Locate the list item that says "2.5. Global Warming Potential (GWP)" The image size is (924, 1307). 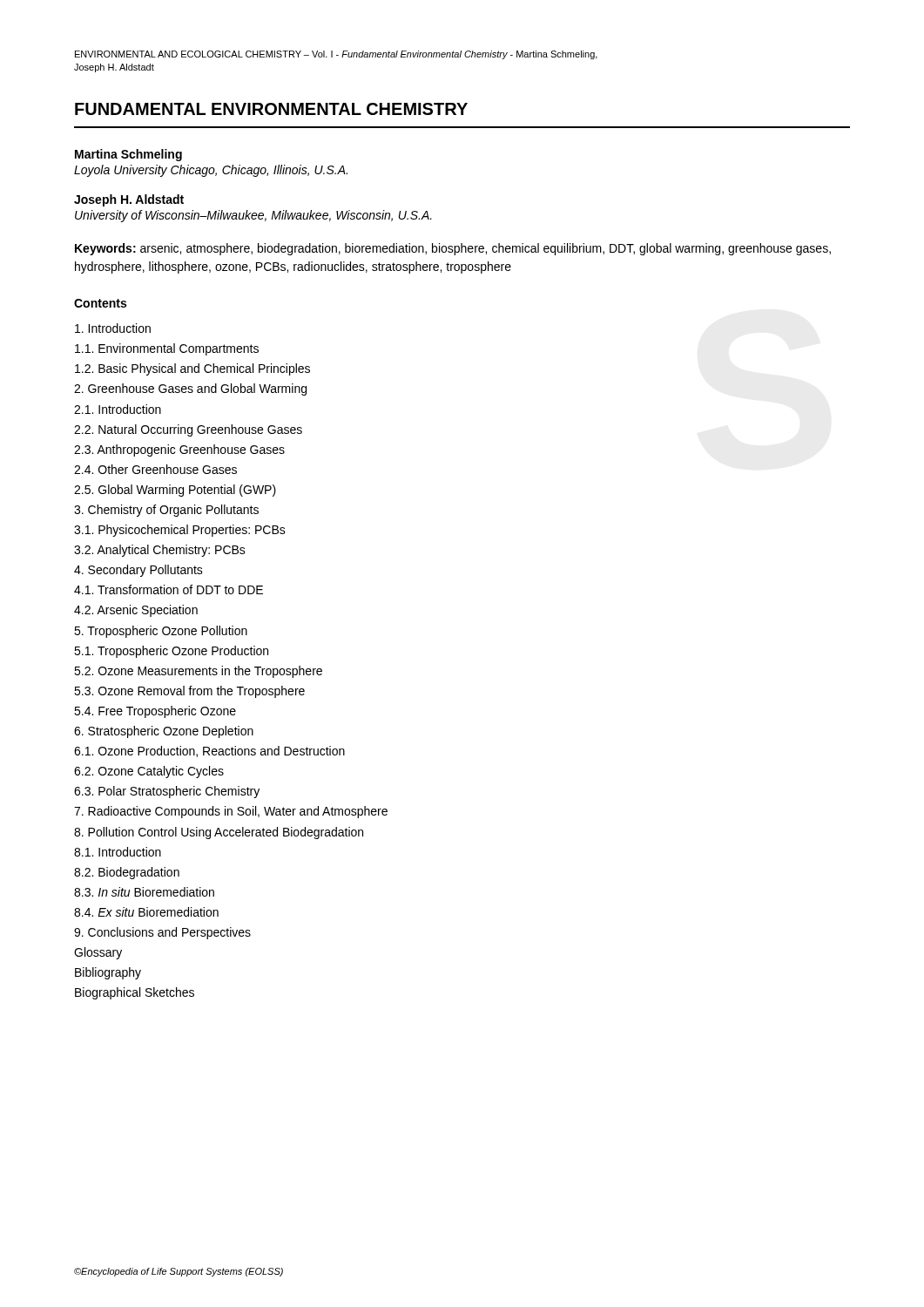(x=175, y=490)
